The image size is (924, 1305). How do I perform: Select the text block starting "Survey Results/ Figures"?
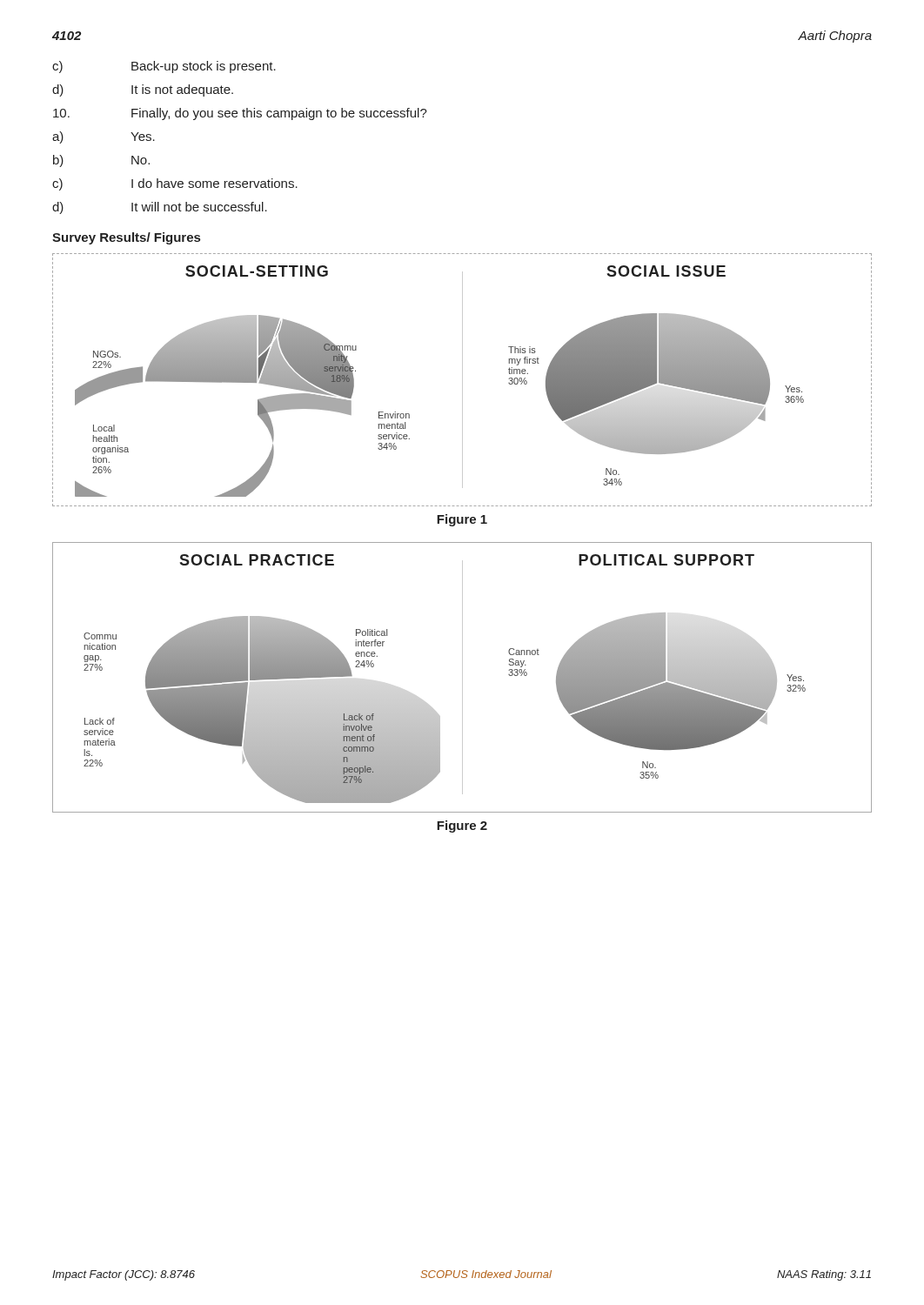[127, 237]
